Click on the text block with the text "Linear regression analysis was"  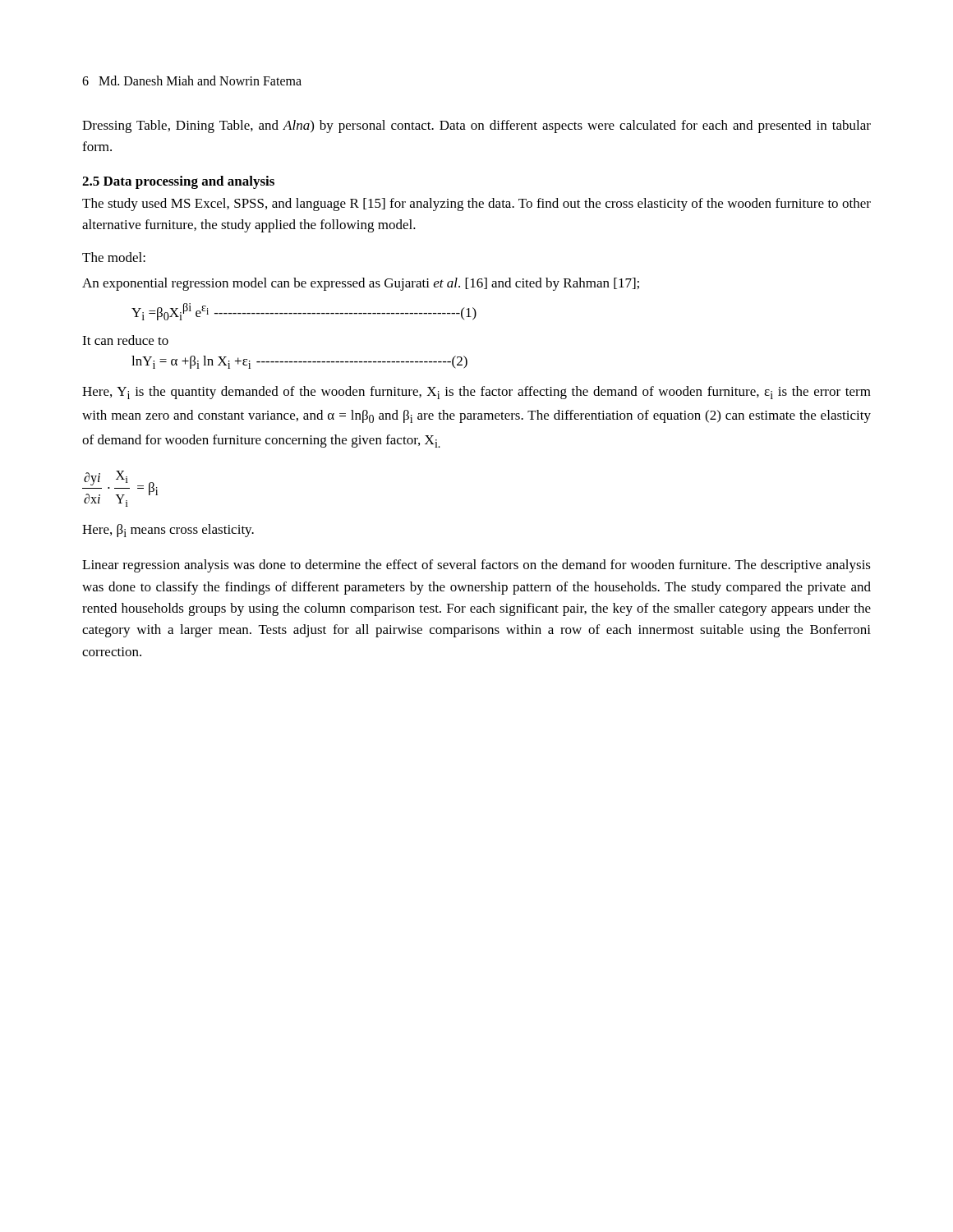point(476,609)
